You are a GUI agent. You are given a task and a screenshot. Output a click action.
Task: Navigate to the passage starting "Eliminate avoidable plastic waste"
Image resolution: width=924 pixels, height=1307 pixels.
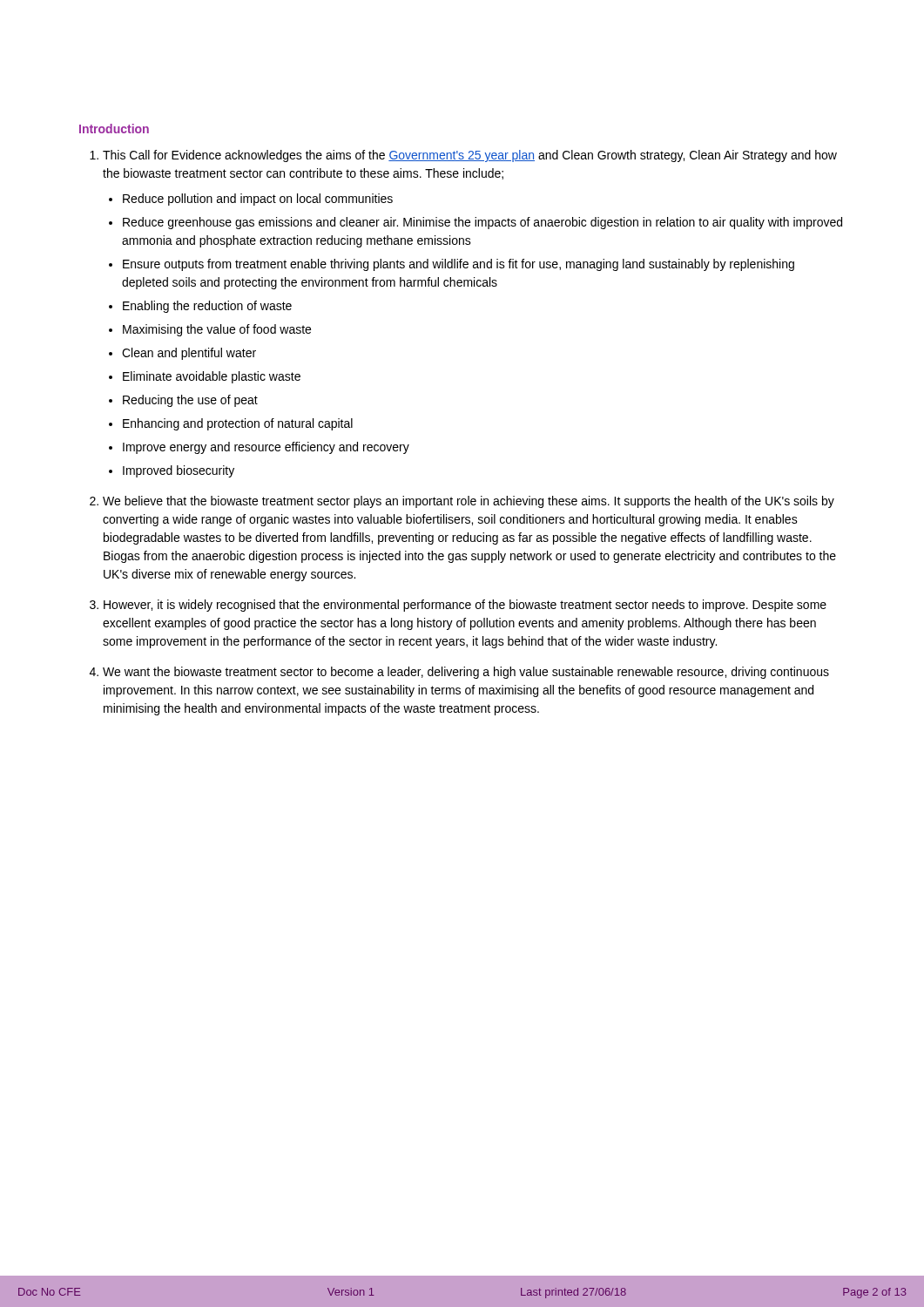[211, 376]
